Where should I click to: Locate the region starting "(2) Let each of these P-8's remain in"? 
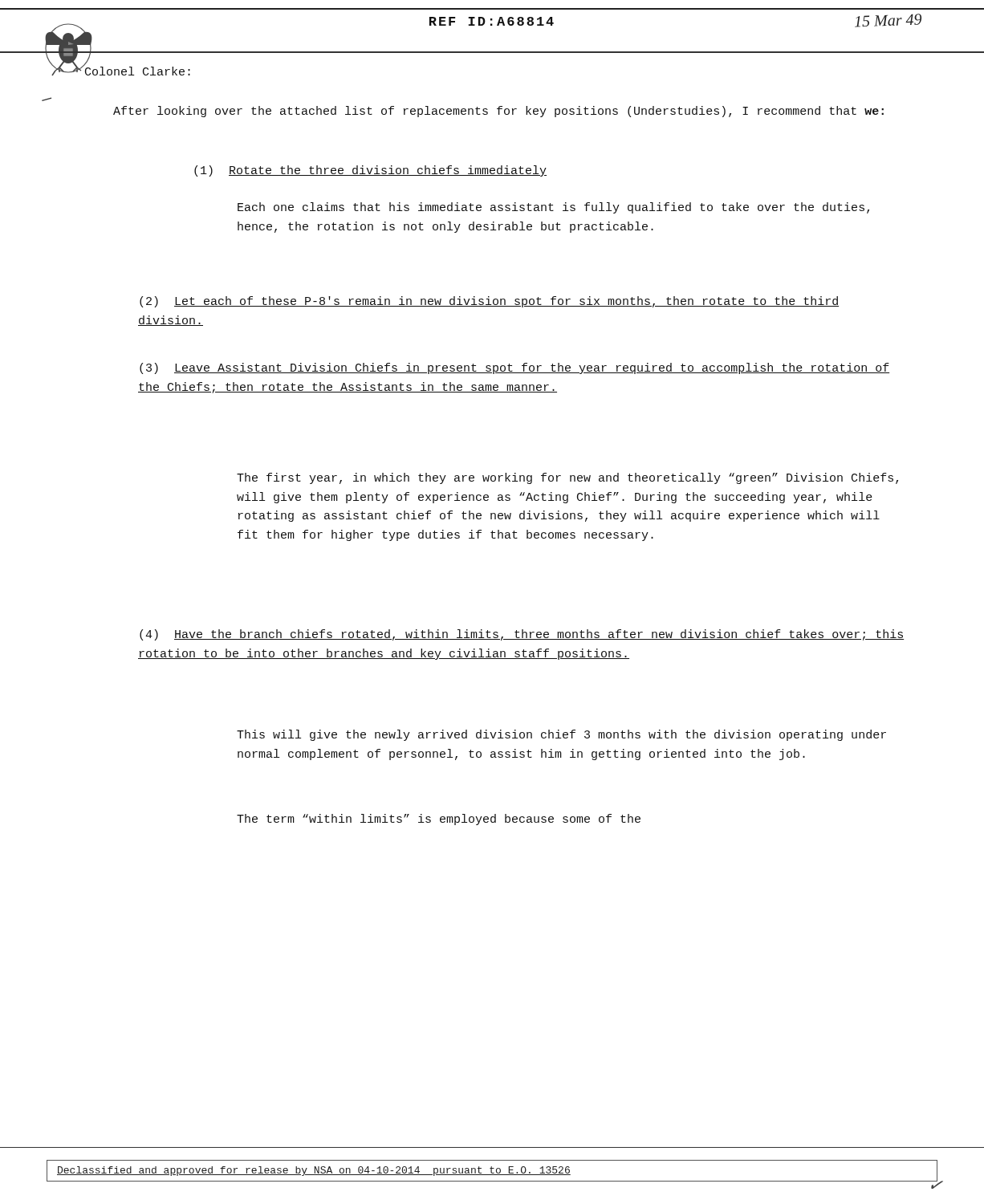coord(488,312)
